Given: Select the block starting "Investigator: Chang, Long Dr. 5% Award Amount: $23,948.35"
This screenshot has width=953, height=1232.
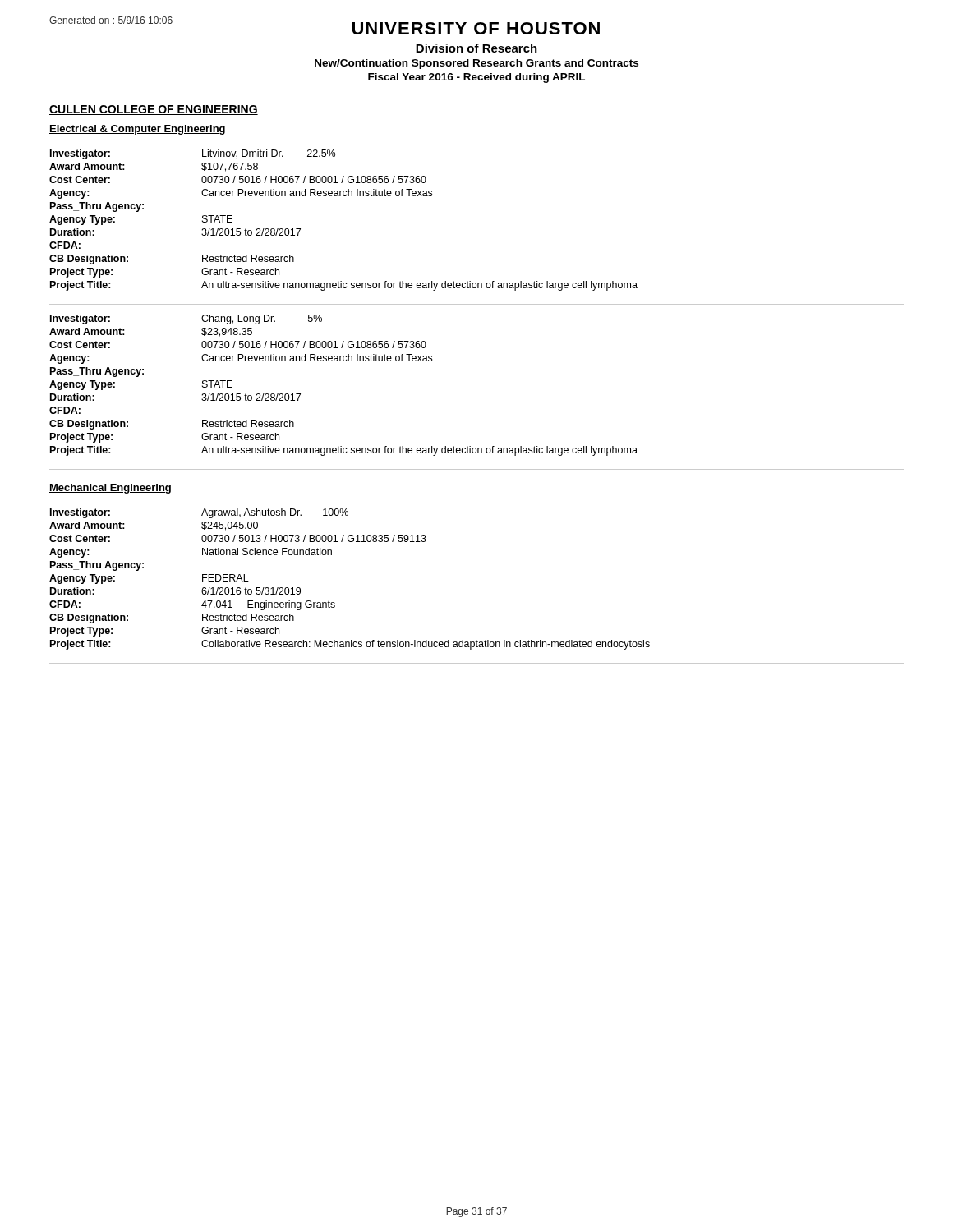Looking at the screenshot, I should (x=80, y=319).
